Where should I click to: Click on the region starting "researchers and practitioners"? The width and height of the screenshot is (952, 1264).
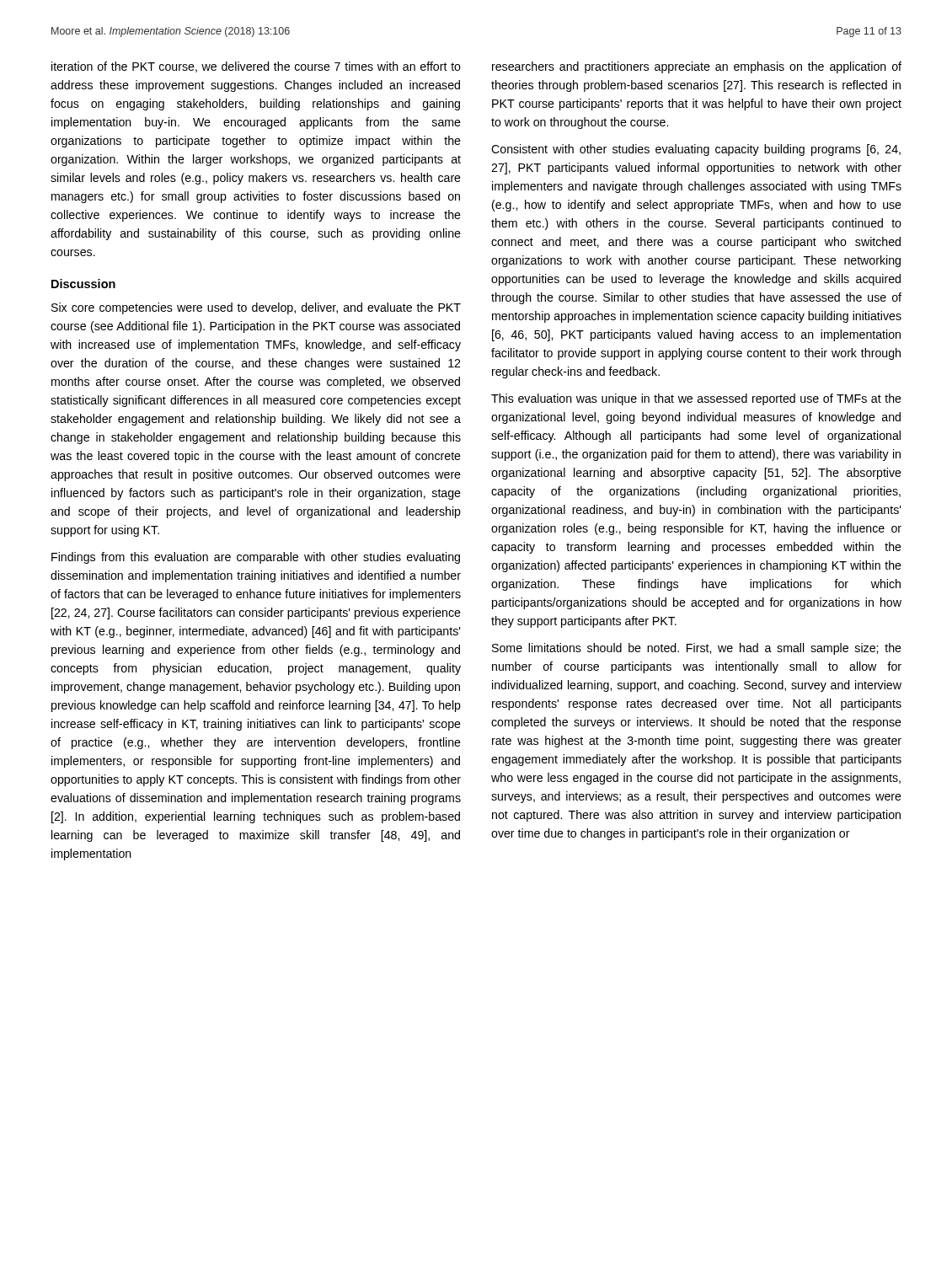coord(696,94)
